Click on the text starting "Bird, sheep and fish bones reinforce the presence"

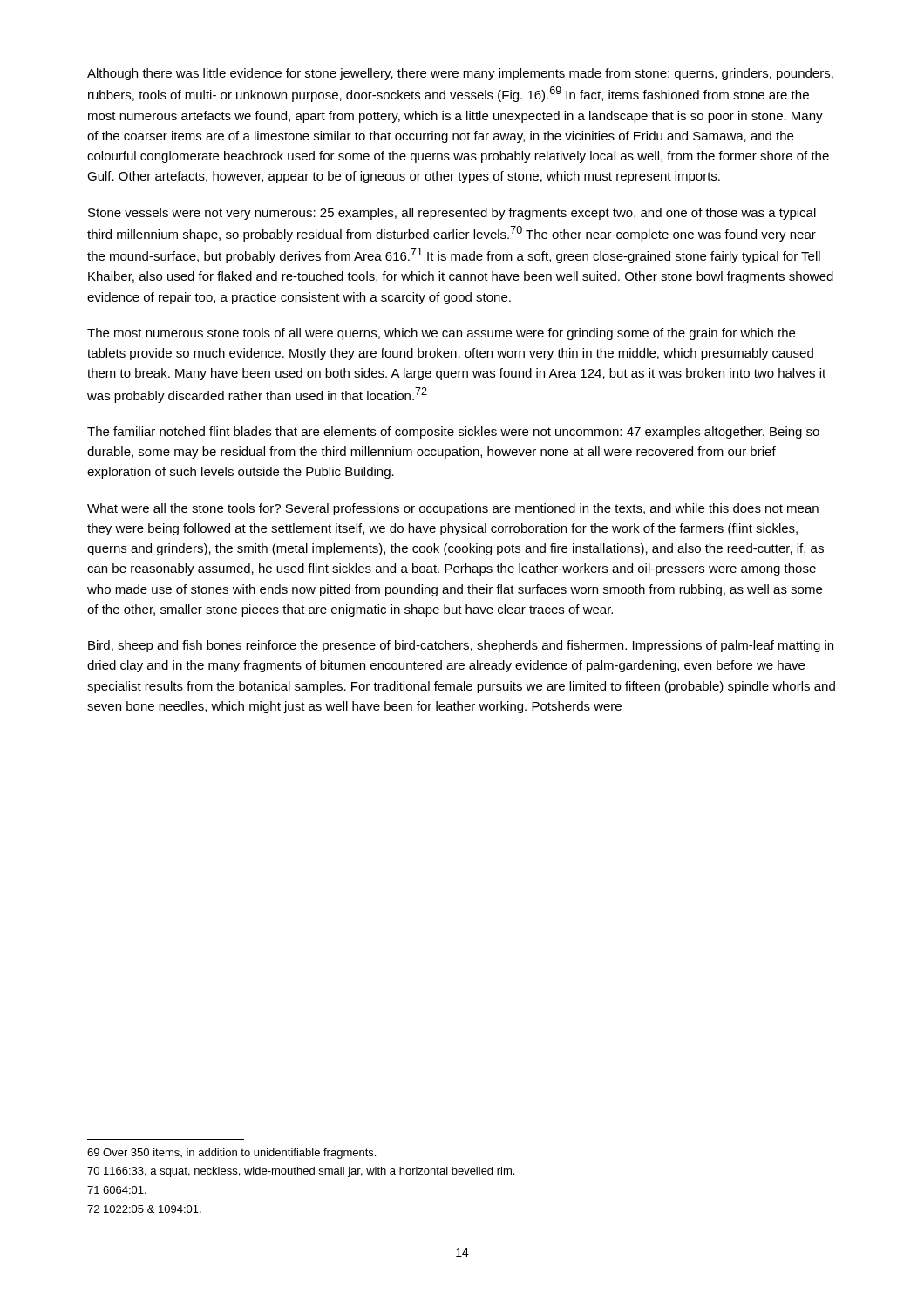(461, 675)
